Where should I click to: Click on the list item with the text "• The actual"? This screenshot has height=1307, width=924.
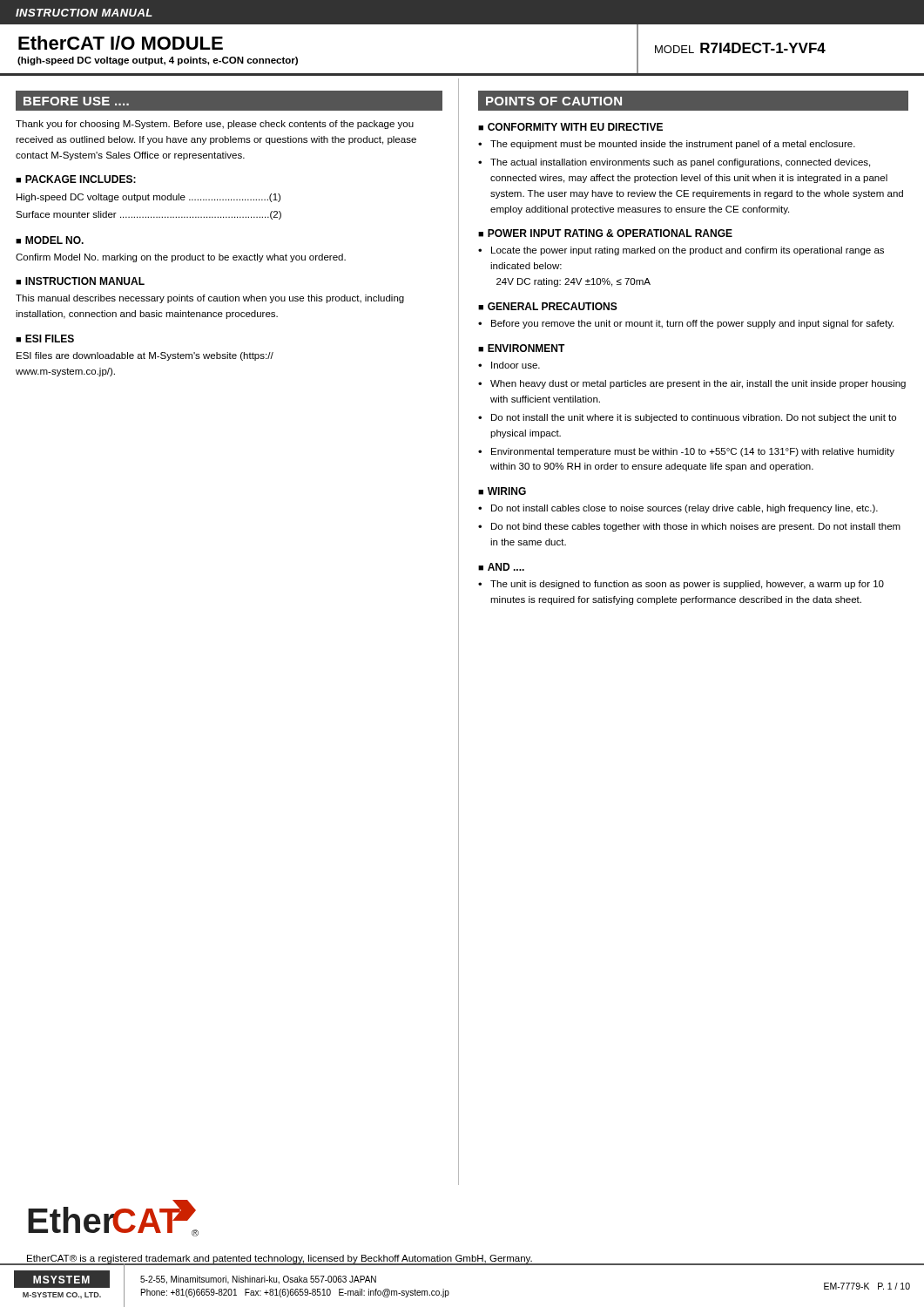pyautogui.click(x=693, y=186)
